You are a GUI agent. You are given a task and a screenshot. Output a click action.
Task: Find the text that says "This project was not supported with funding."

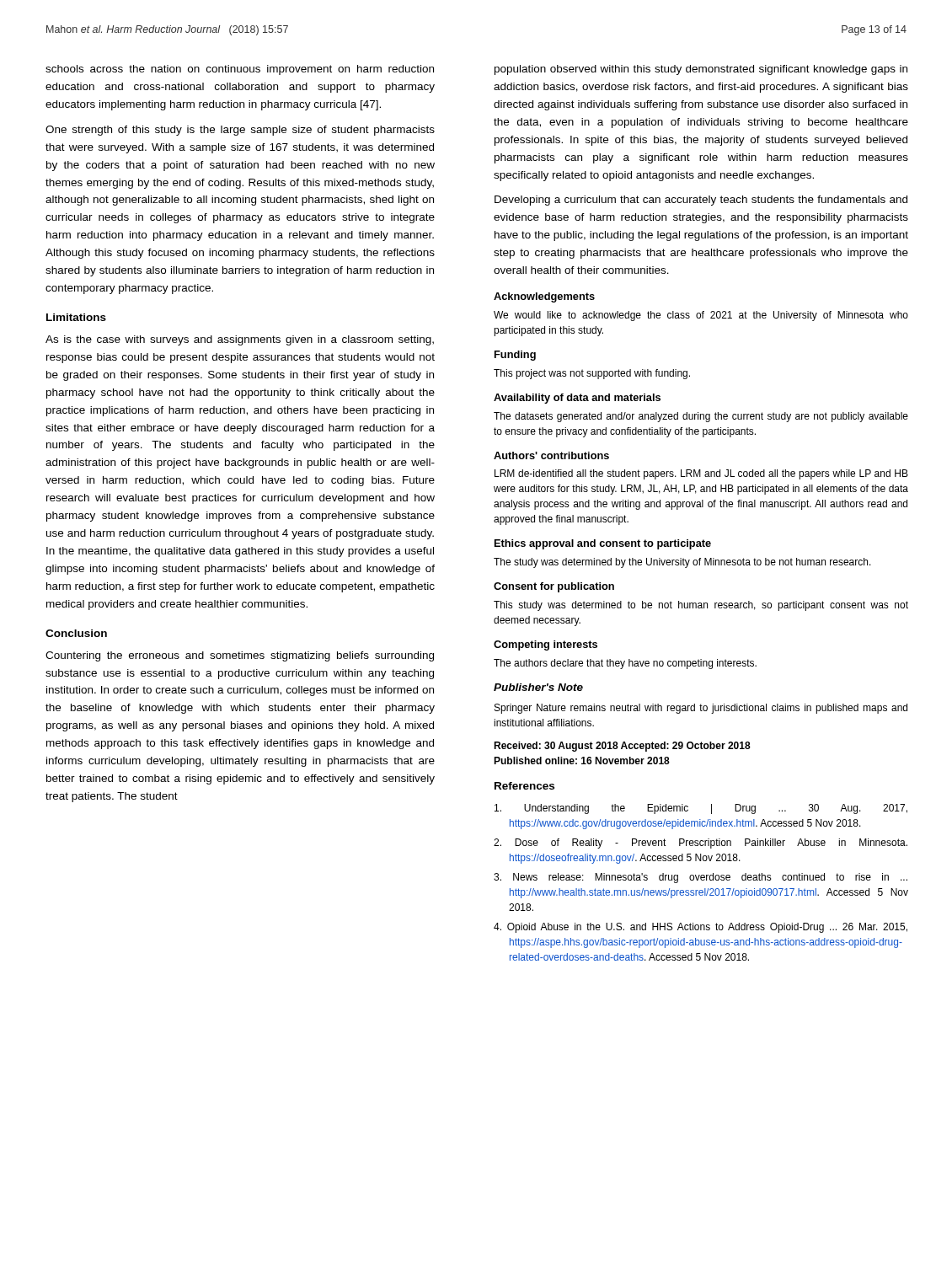pyautogui.click(x=592, y=374)
